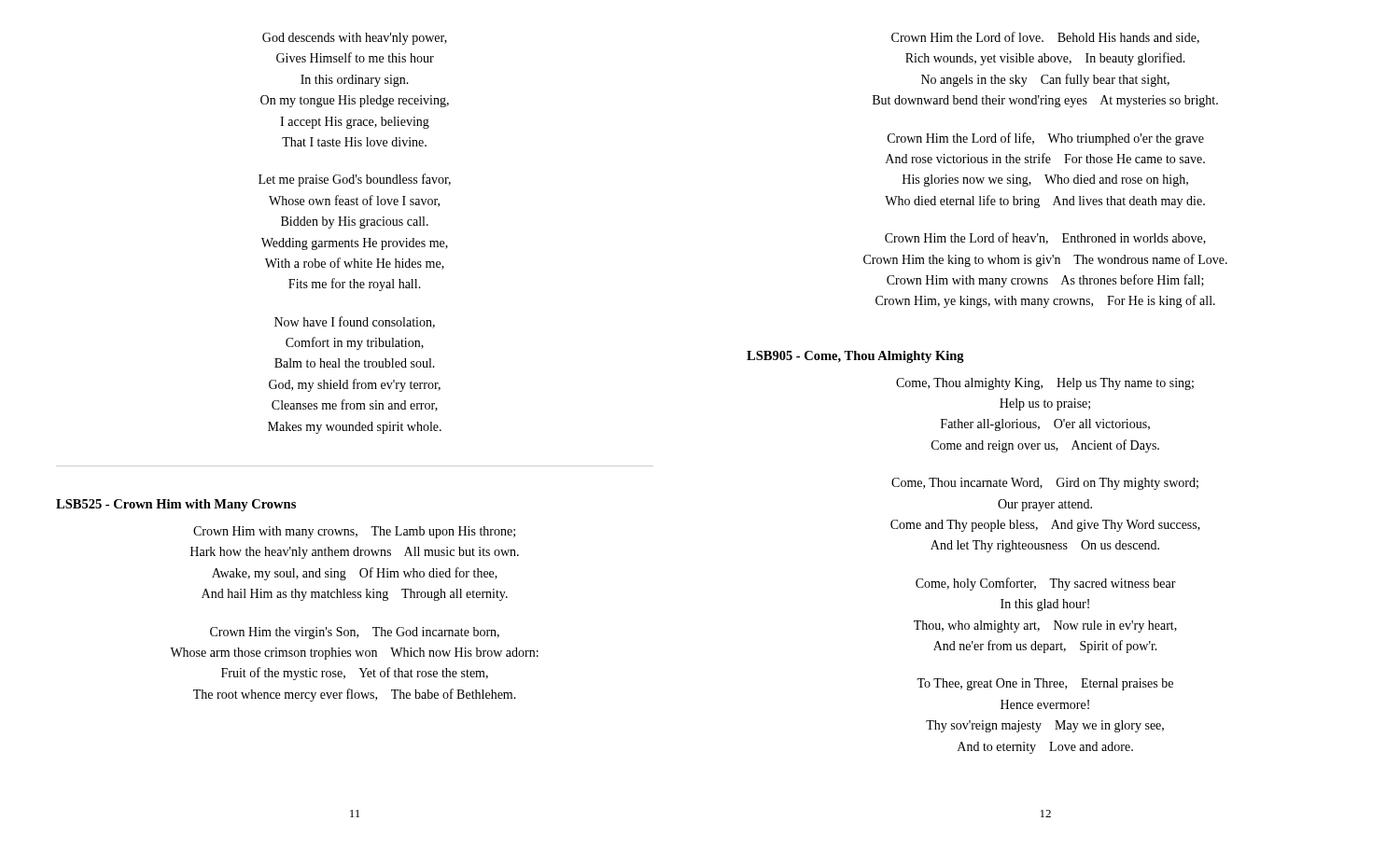
Task: Select the text block starting "Let me praise God's boundless favor, Whose own"
Action: point(355,232)
